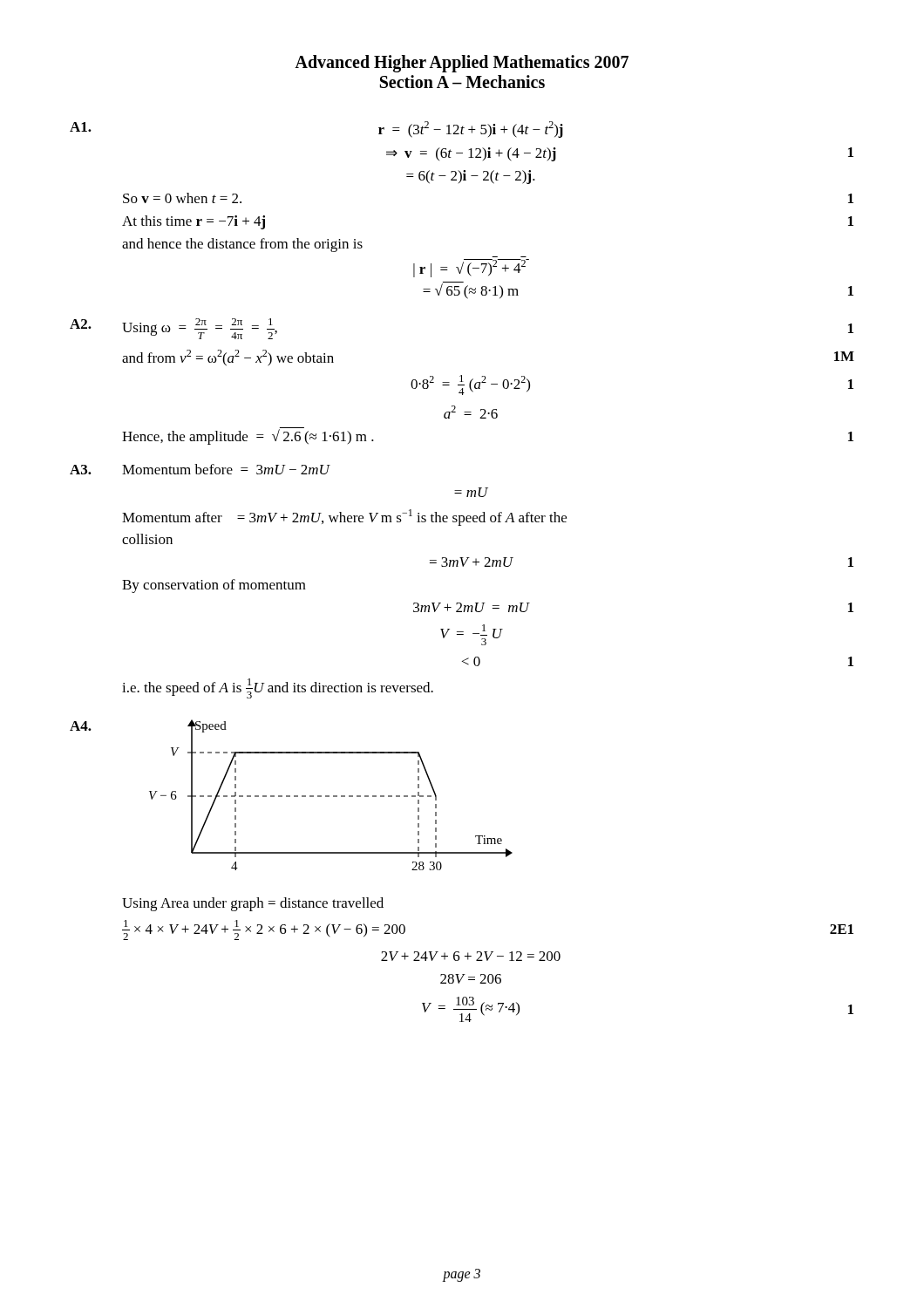Click on the text block starting "A2. Using ω"
924x1308 pixels.
coord(462,381)
